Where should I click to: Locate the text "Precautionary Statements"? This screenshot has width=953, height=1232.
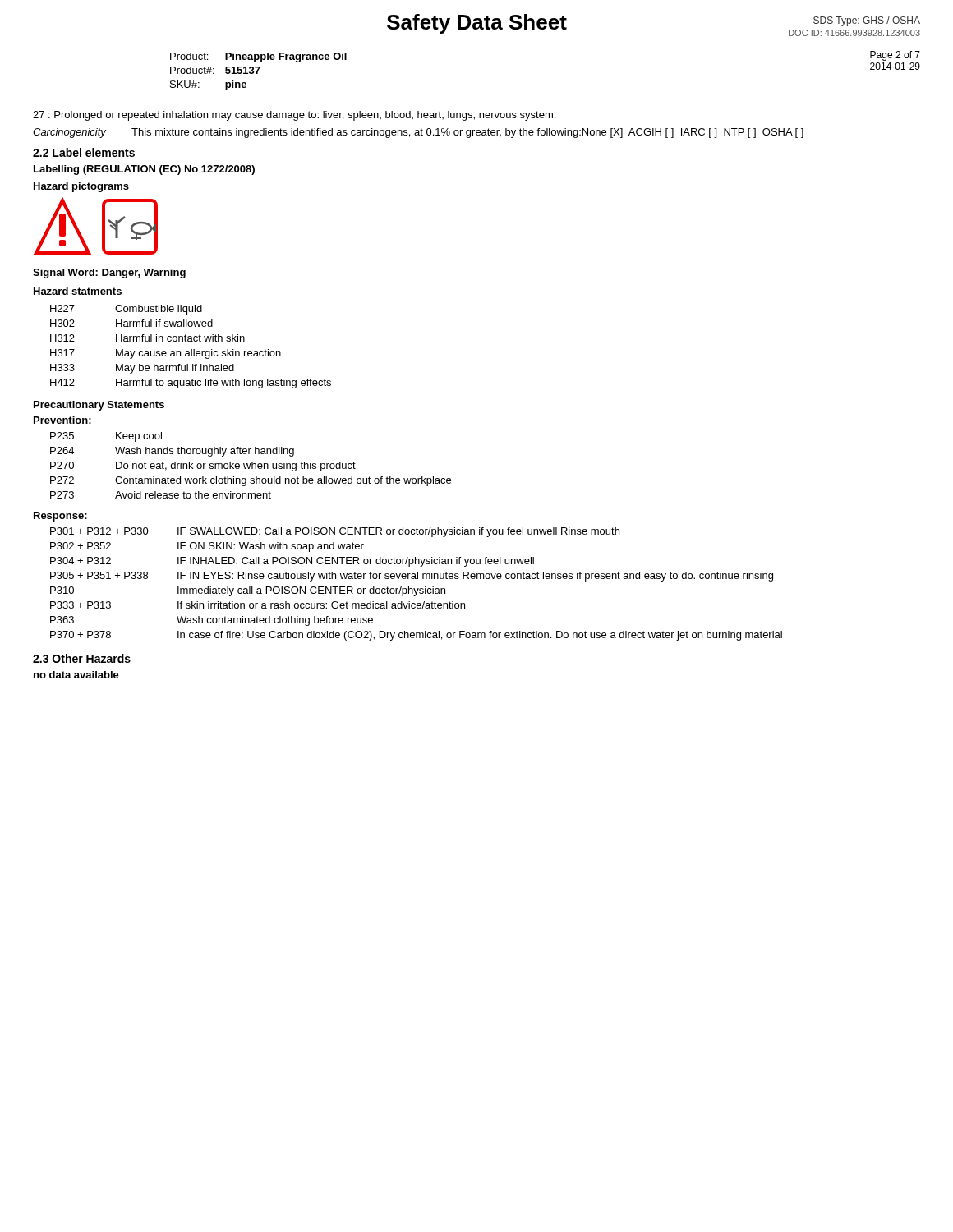pos(99,404)
